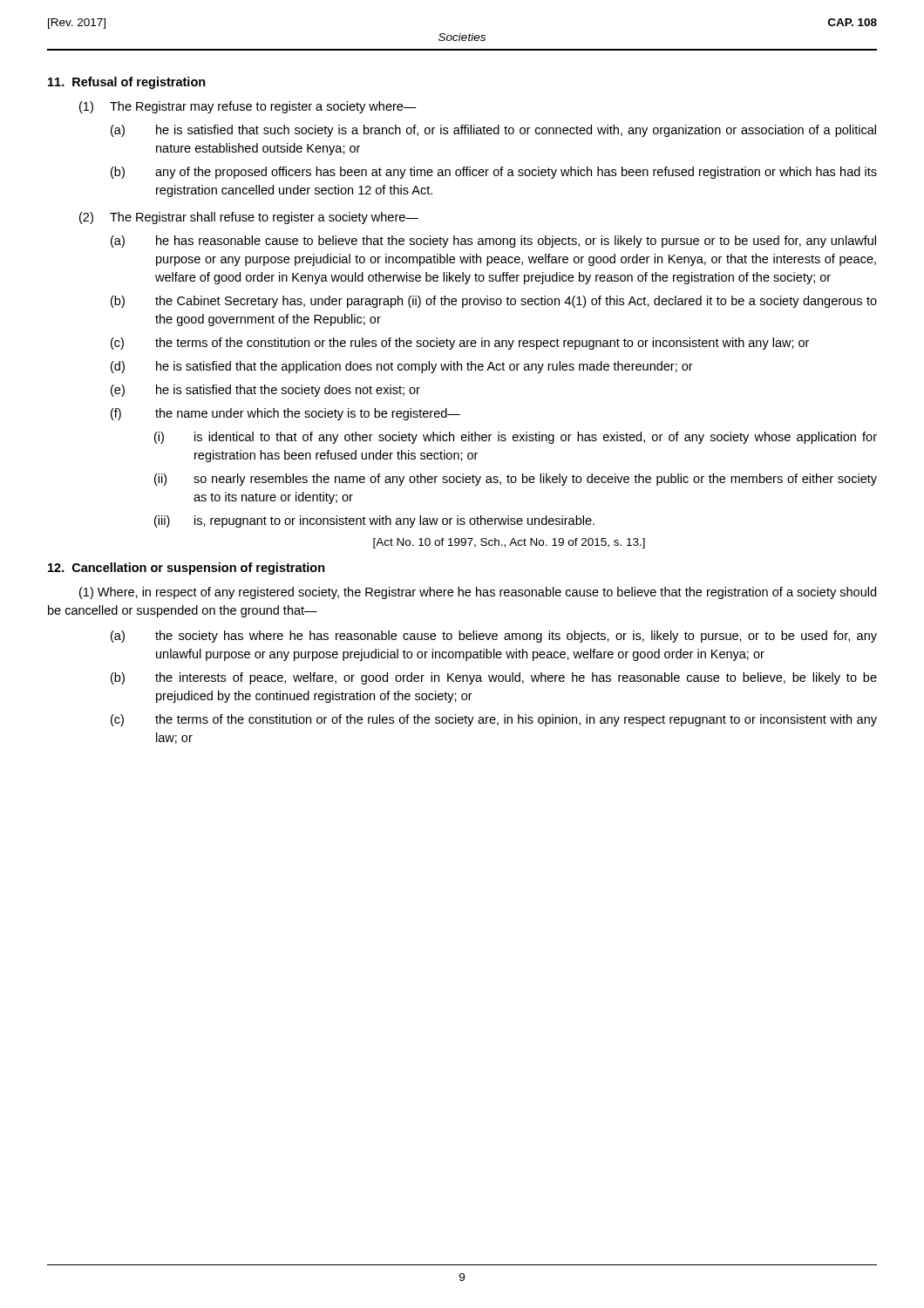Select the text block starting "(b) the Cabinet Secretary has, under"

coord(493,311)
